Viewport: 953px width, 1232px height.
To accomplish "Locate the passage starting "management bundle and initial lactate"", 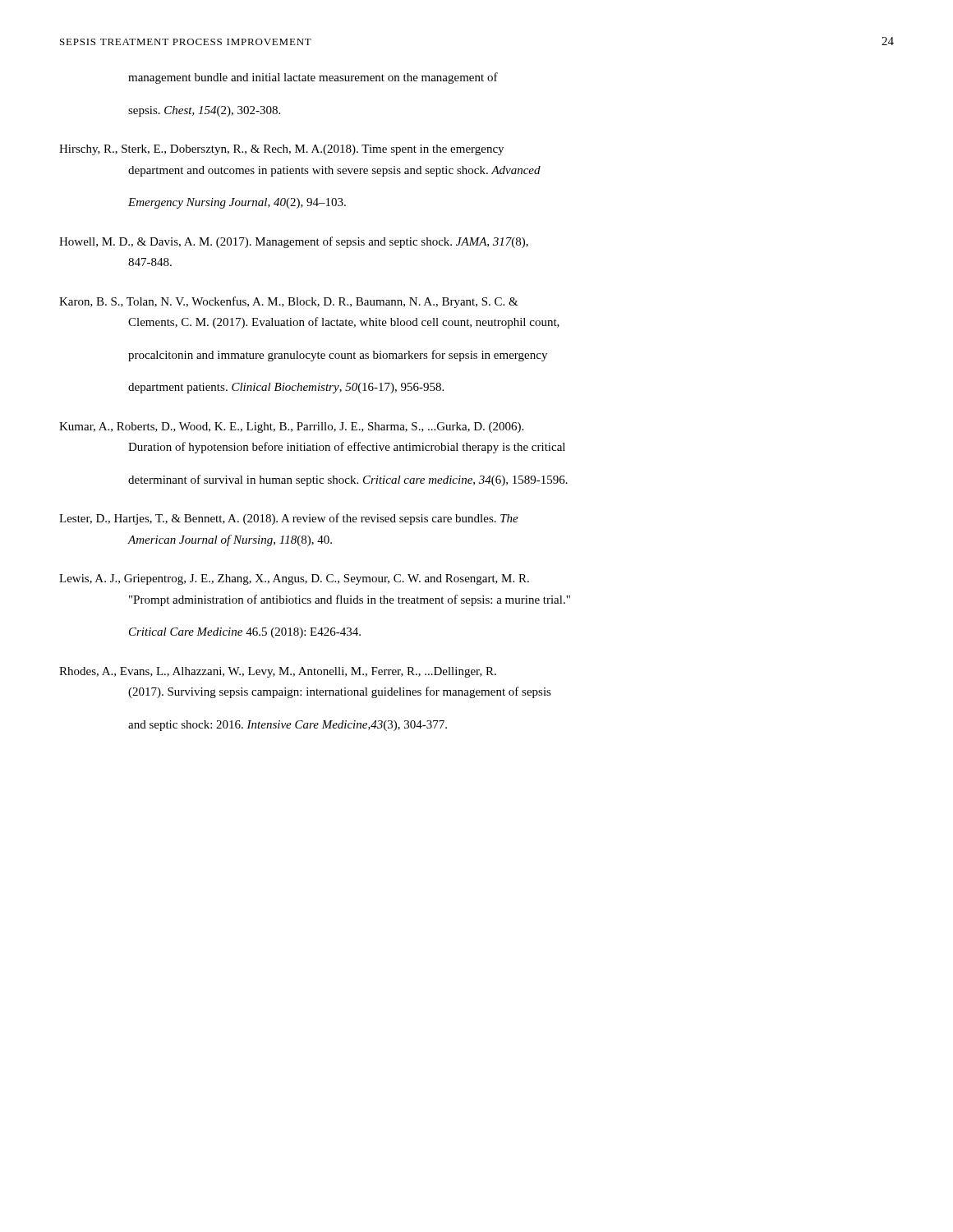I will point(313,78).
